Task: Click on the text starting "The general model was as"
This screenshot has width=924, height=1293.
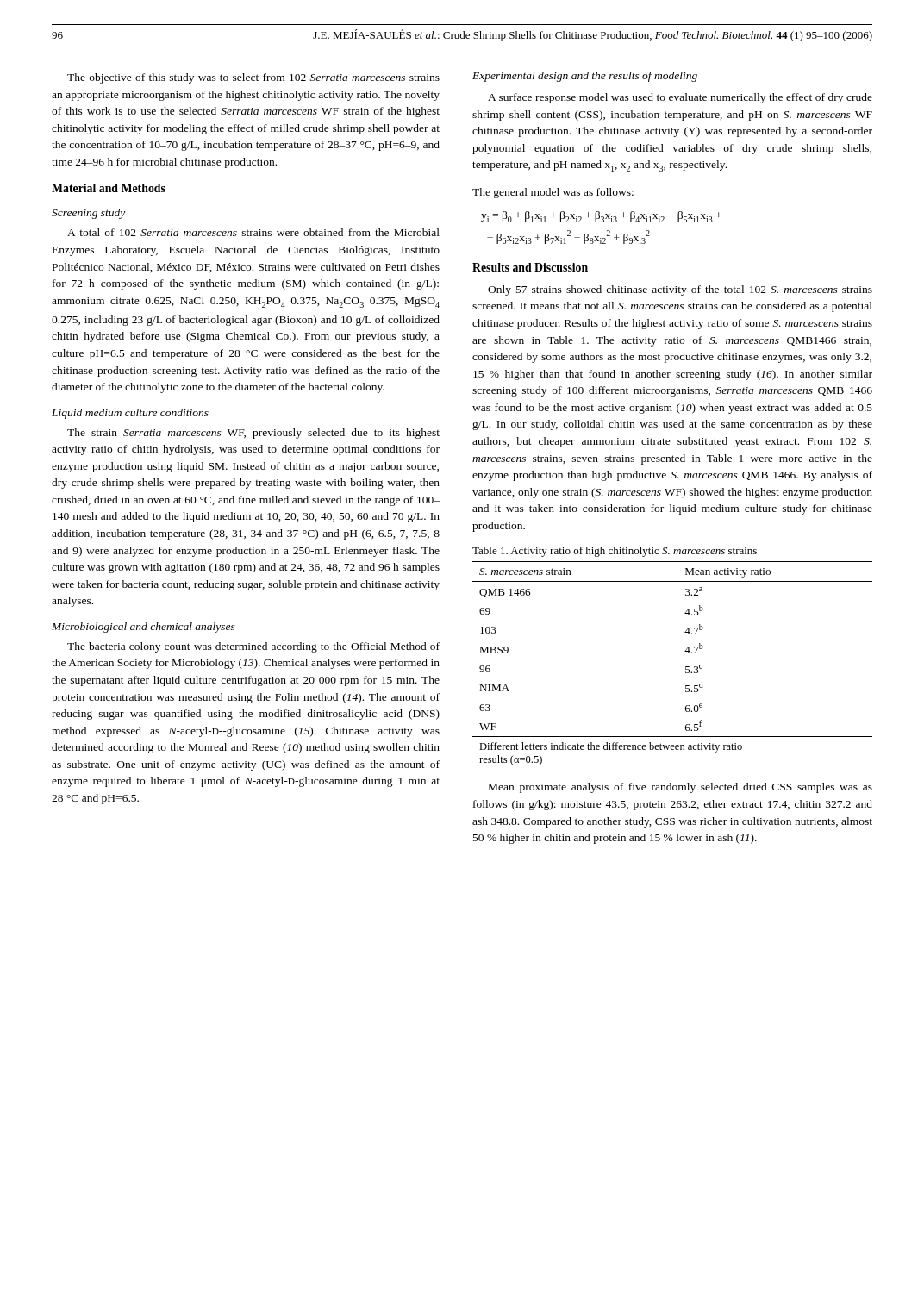Action: (553, 193)
